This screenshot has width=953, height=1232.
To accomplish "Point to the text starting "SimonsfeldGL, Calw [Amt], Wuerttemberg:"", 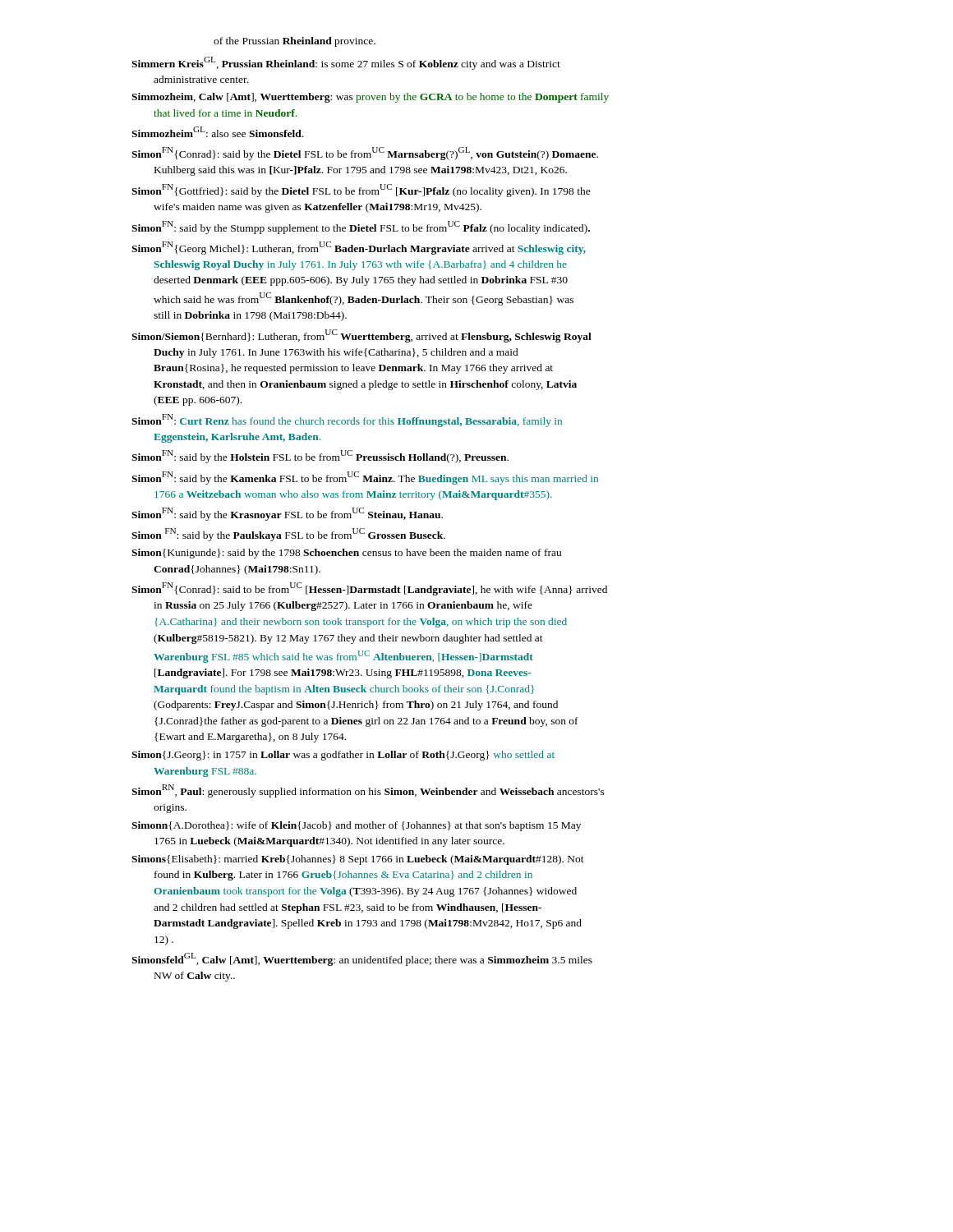I will click(362, 967).
